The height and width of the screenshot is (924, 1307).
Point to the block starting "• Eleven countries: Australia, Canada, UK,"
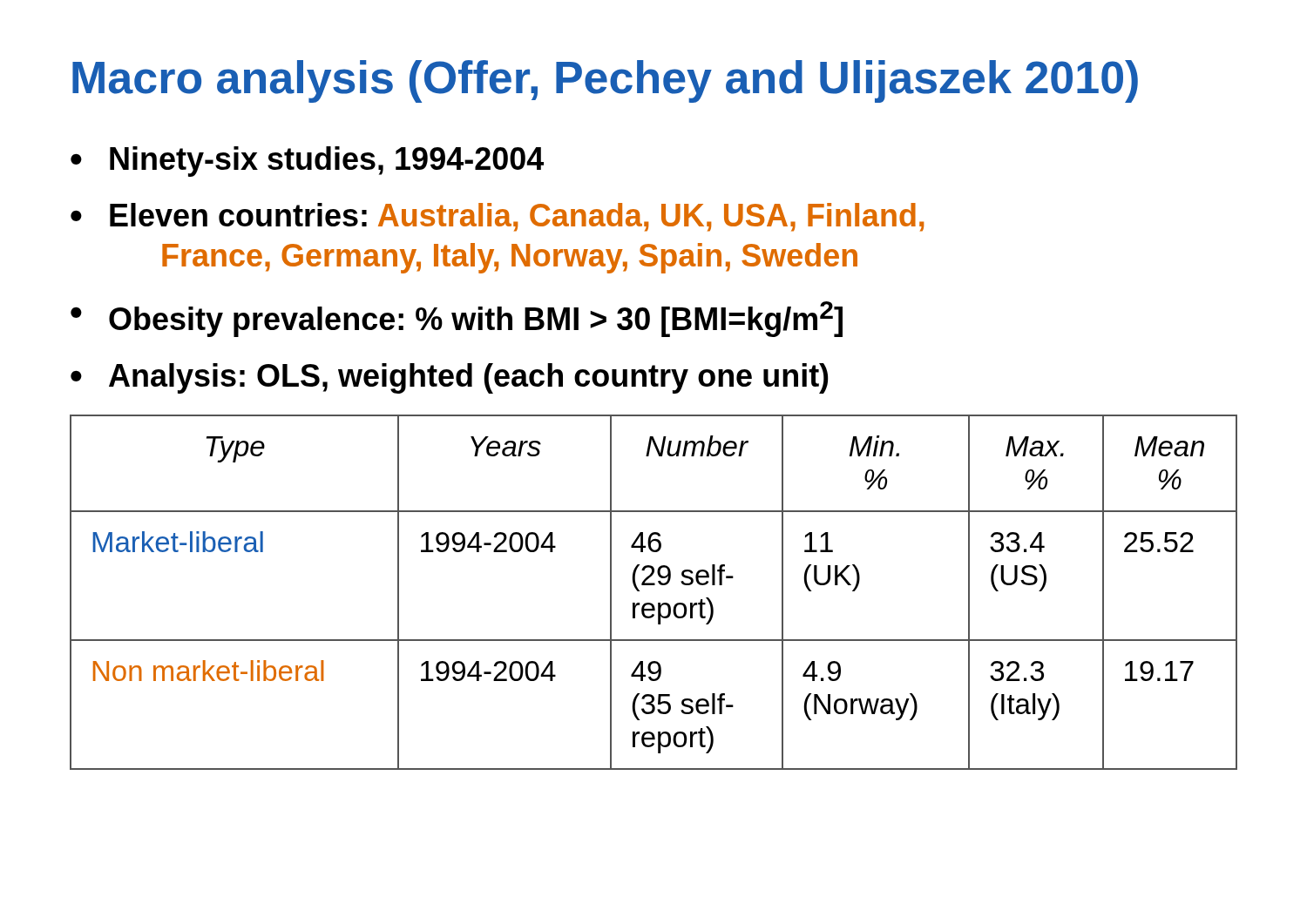point(498,236)
